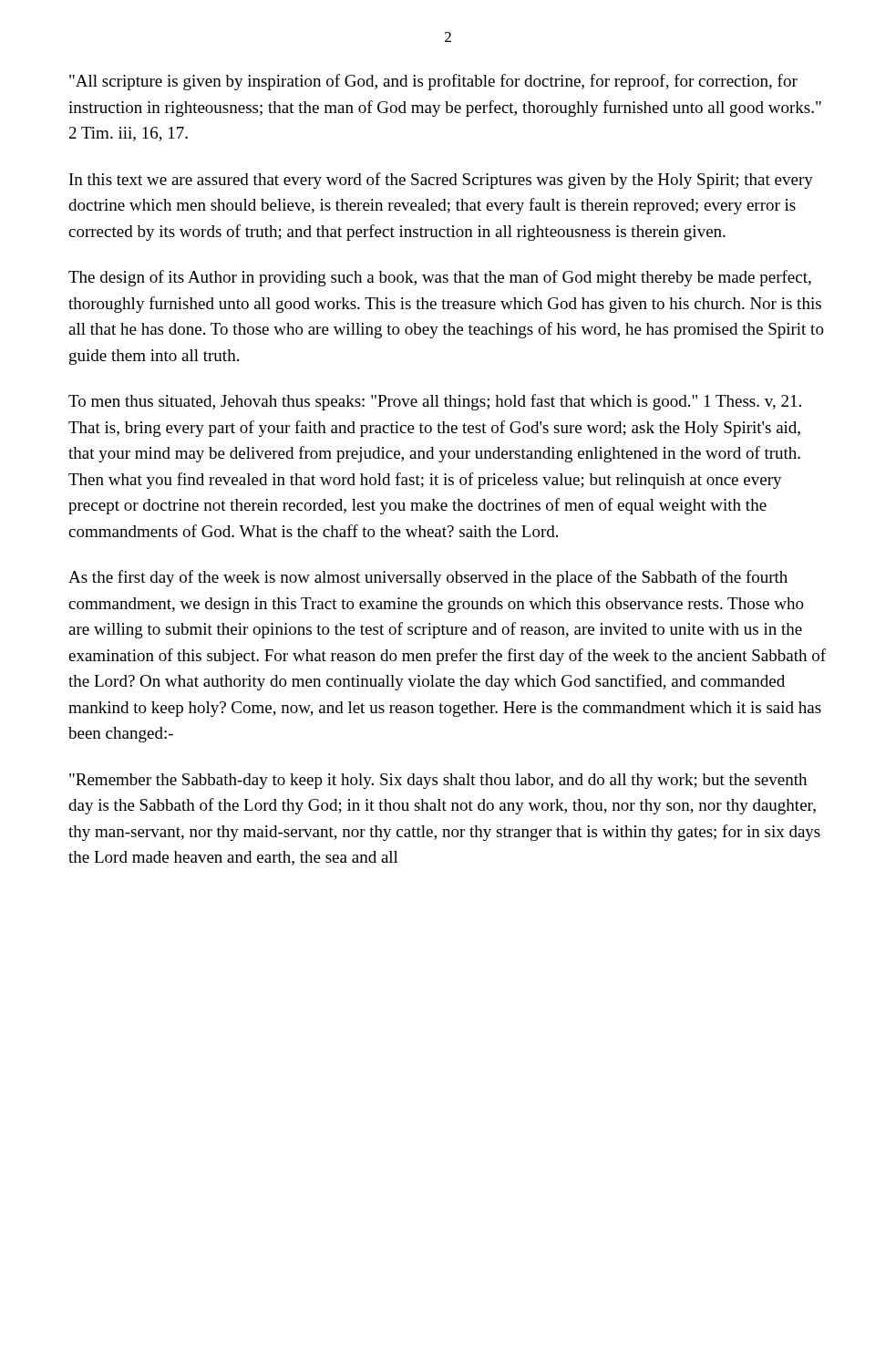
Task: Locate the text block starting ""All scripture is"
Action: pos(445,107)
